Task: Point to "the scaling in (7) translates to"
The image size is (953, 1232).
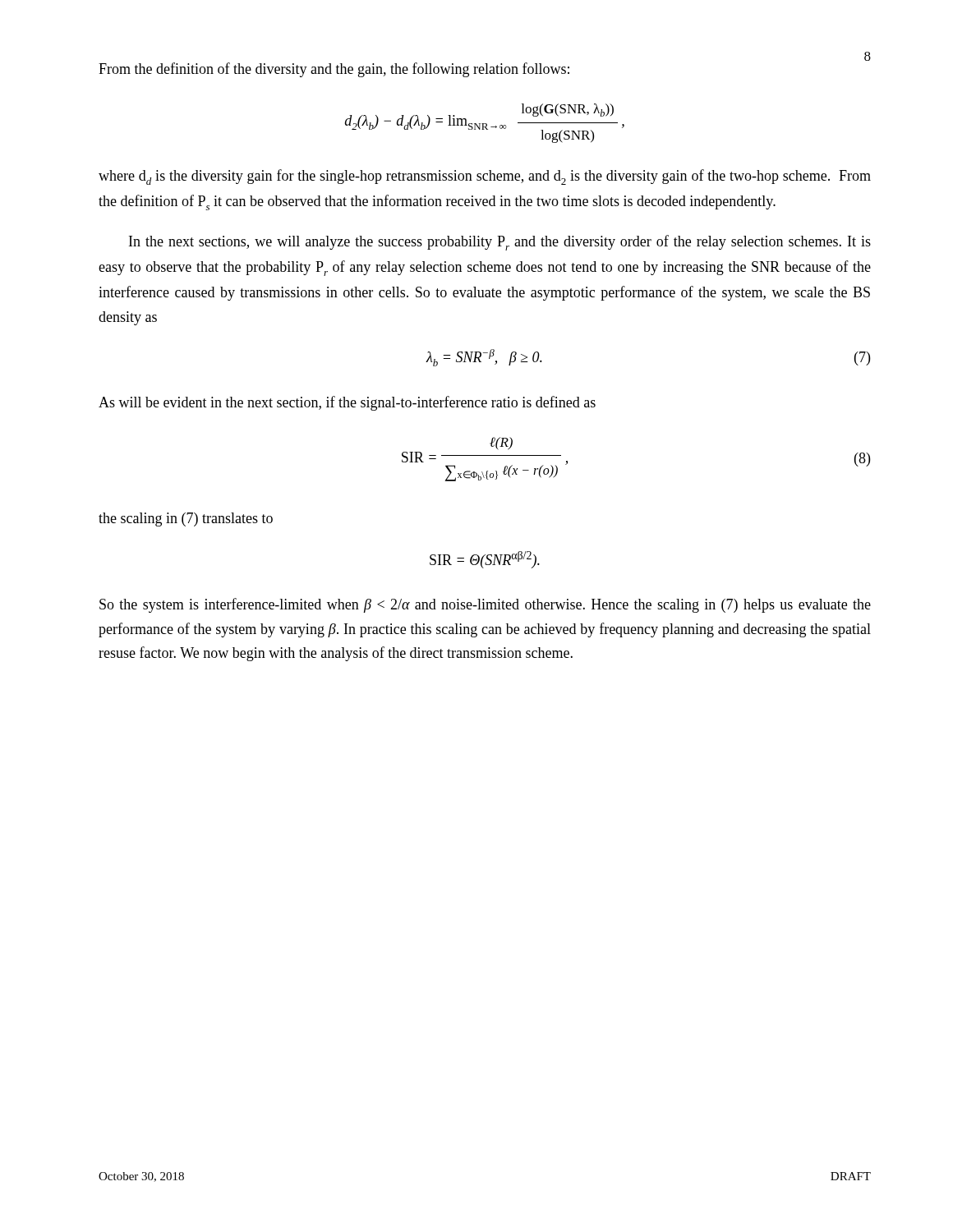Action: [x=186, y=519]
